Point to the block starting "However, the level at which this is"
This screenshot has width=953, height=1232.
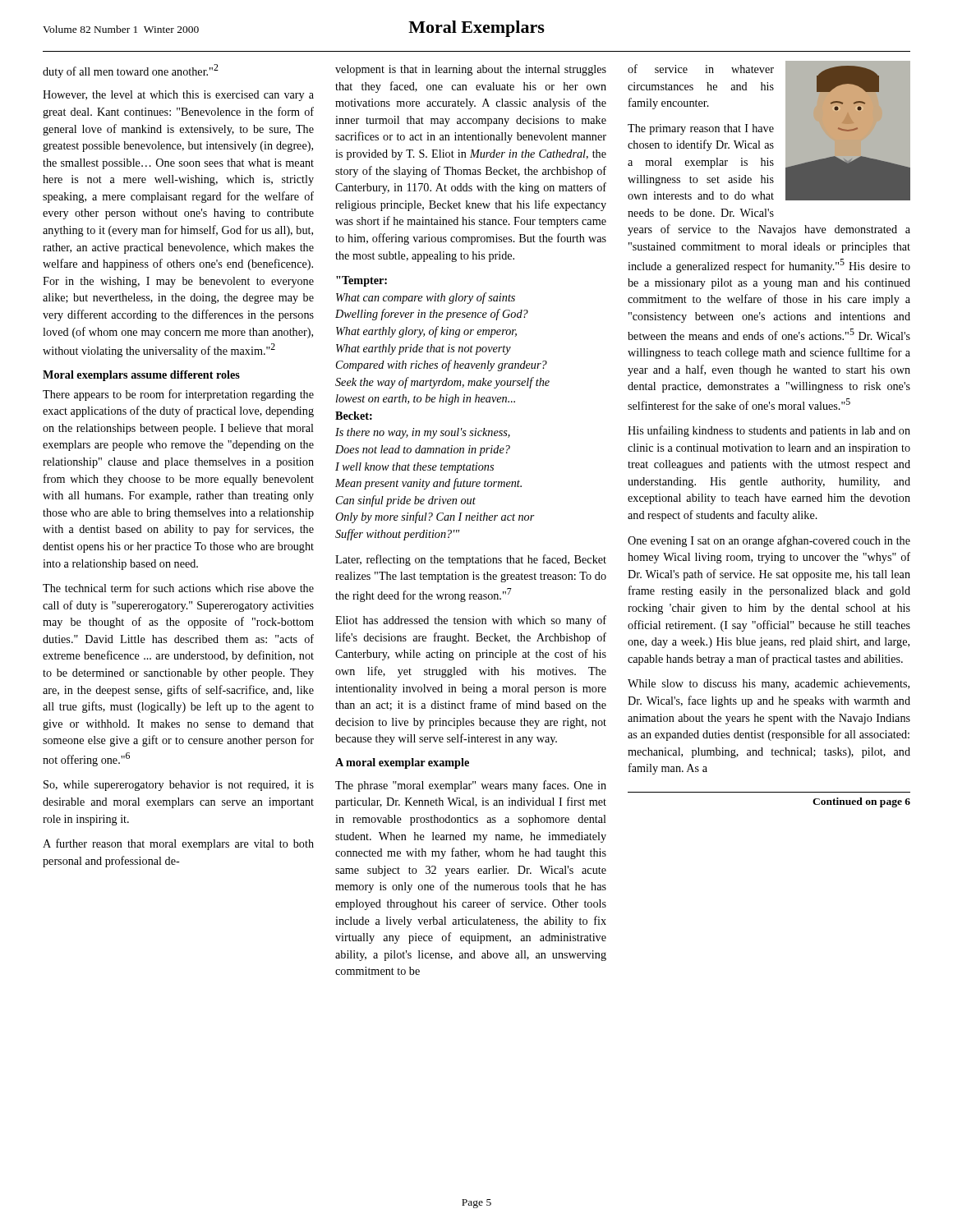click(x=178, y=223)
